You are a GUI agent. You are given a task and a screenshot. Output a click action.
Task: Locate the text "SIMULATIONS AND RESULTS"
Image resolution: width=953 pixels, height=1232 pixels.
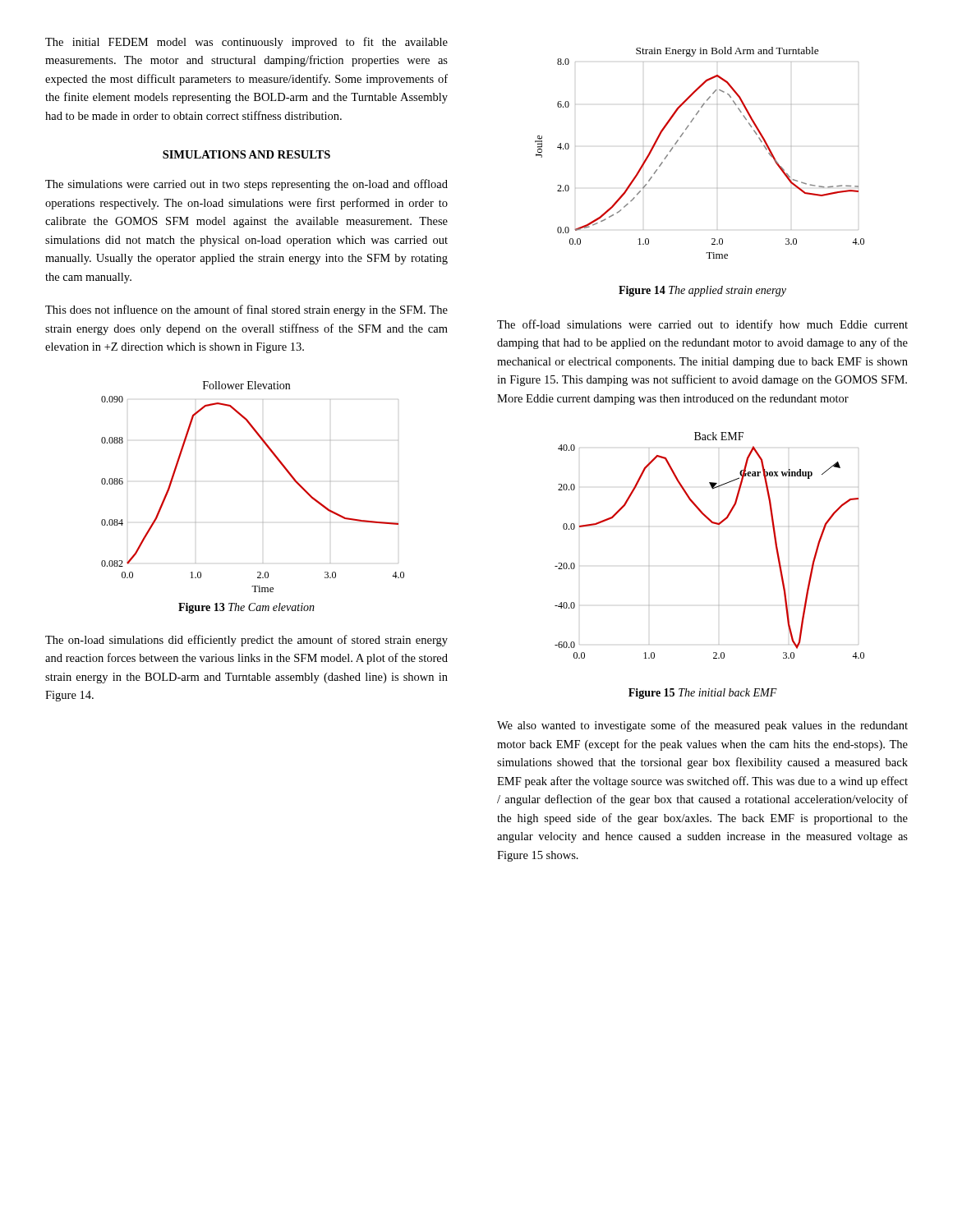246,155
